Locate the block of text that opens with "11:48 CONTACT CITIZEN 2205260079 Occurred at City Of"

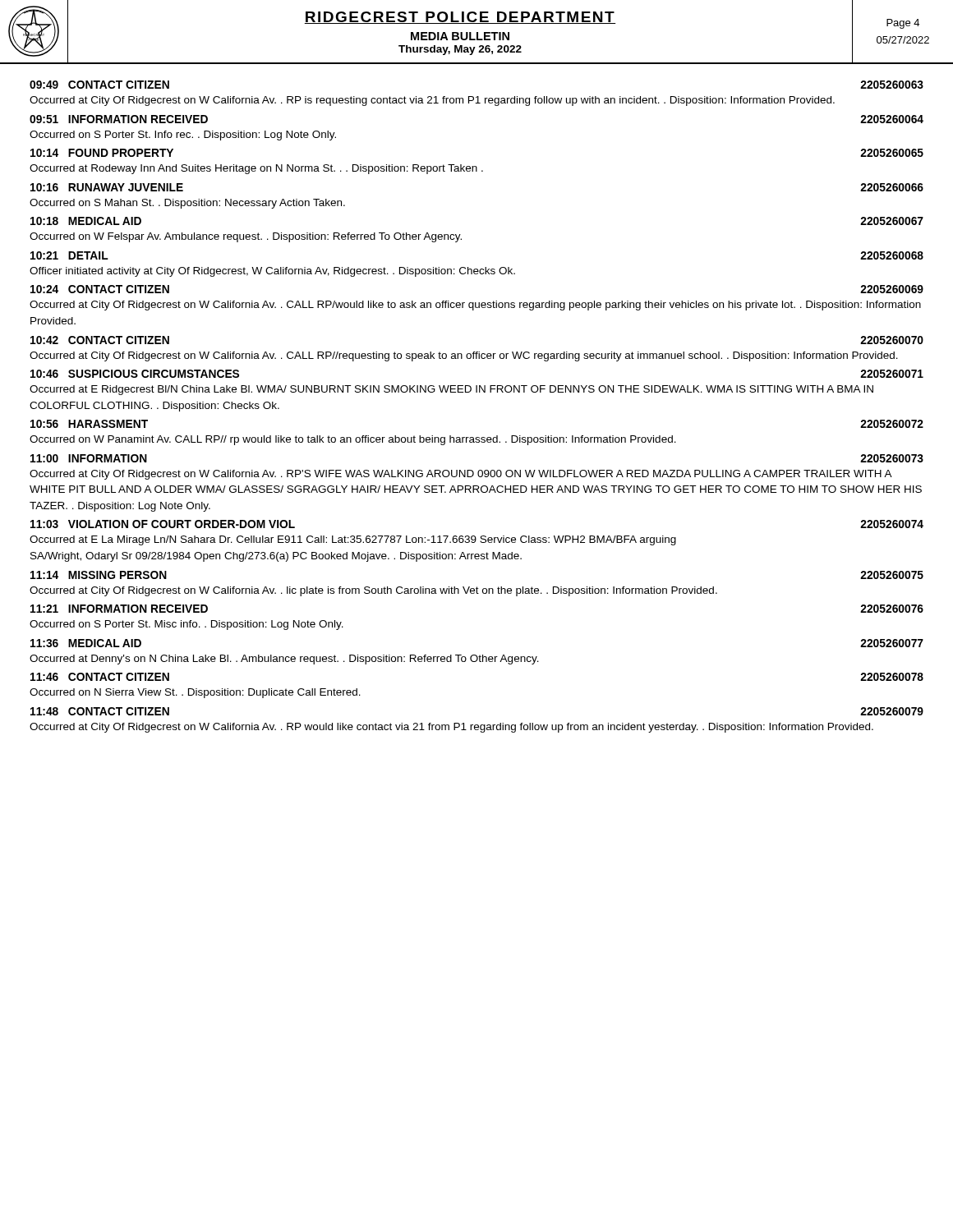[476, 720]
